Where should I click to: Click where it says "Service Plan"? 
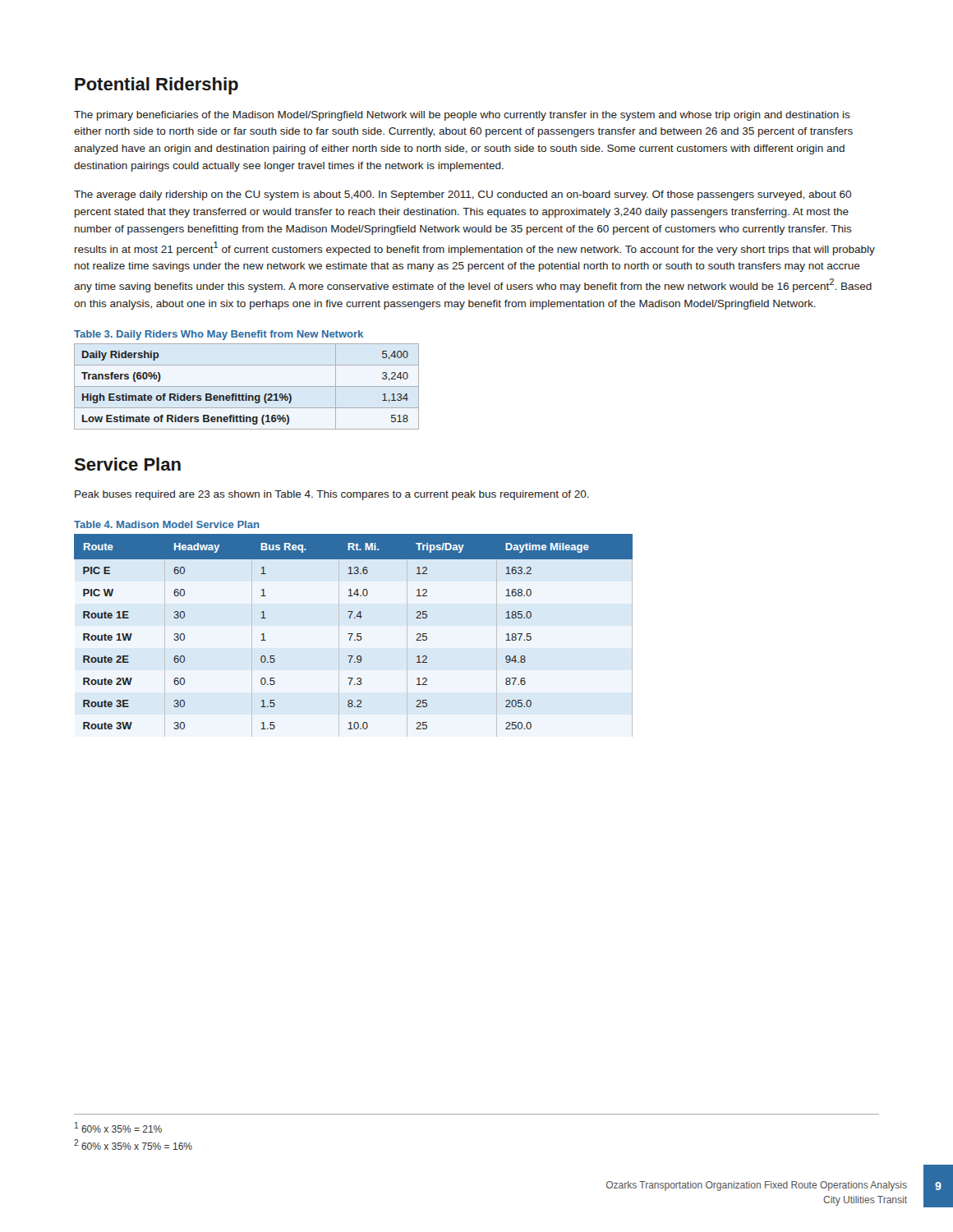pyautogui.click(x=127, y=464)
